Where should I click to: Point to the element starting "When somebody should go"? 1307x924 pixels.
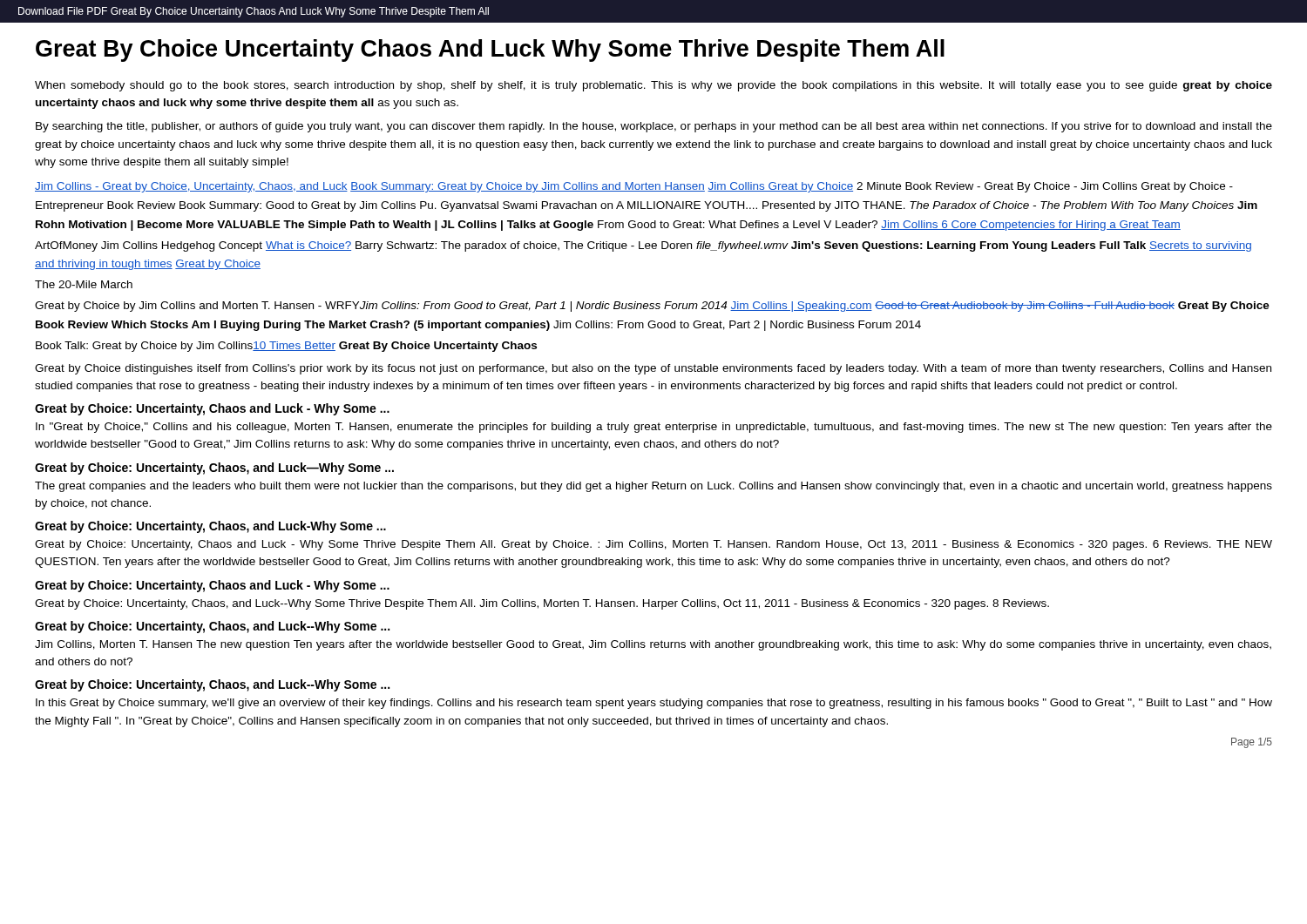tap(654, 94)
